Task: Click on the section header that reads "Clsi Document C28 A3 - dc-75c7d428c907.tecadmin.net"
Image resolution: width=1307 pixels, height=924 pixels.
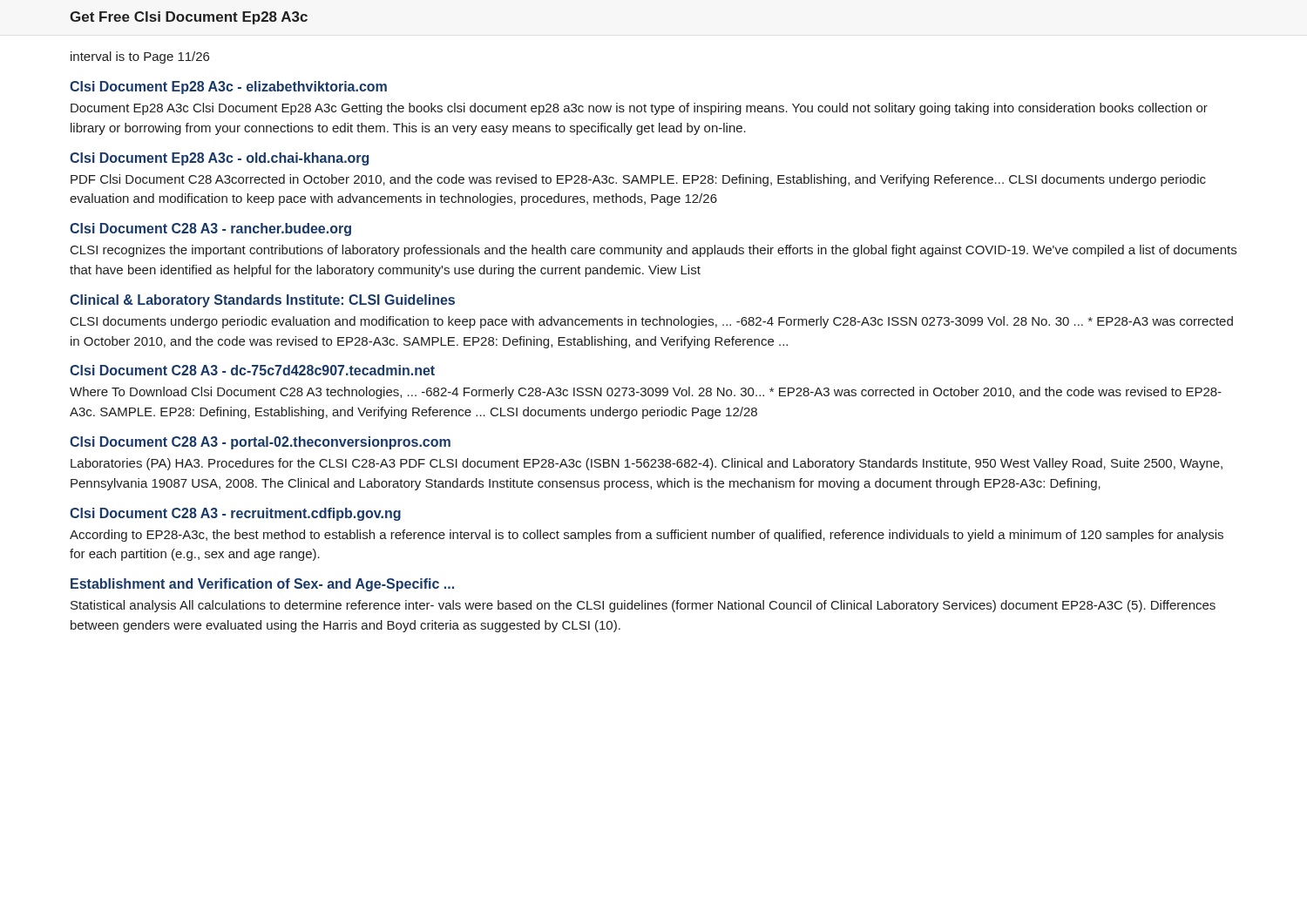Action: (x=252, y=371)
